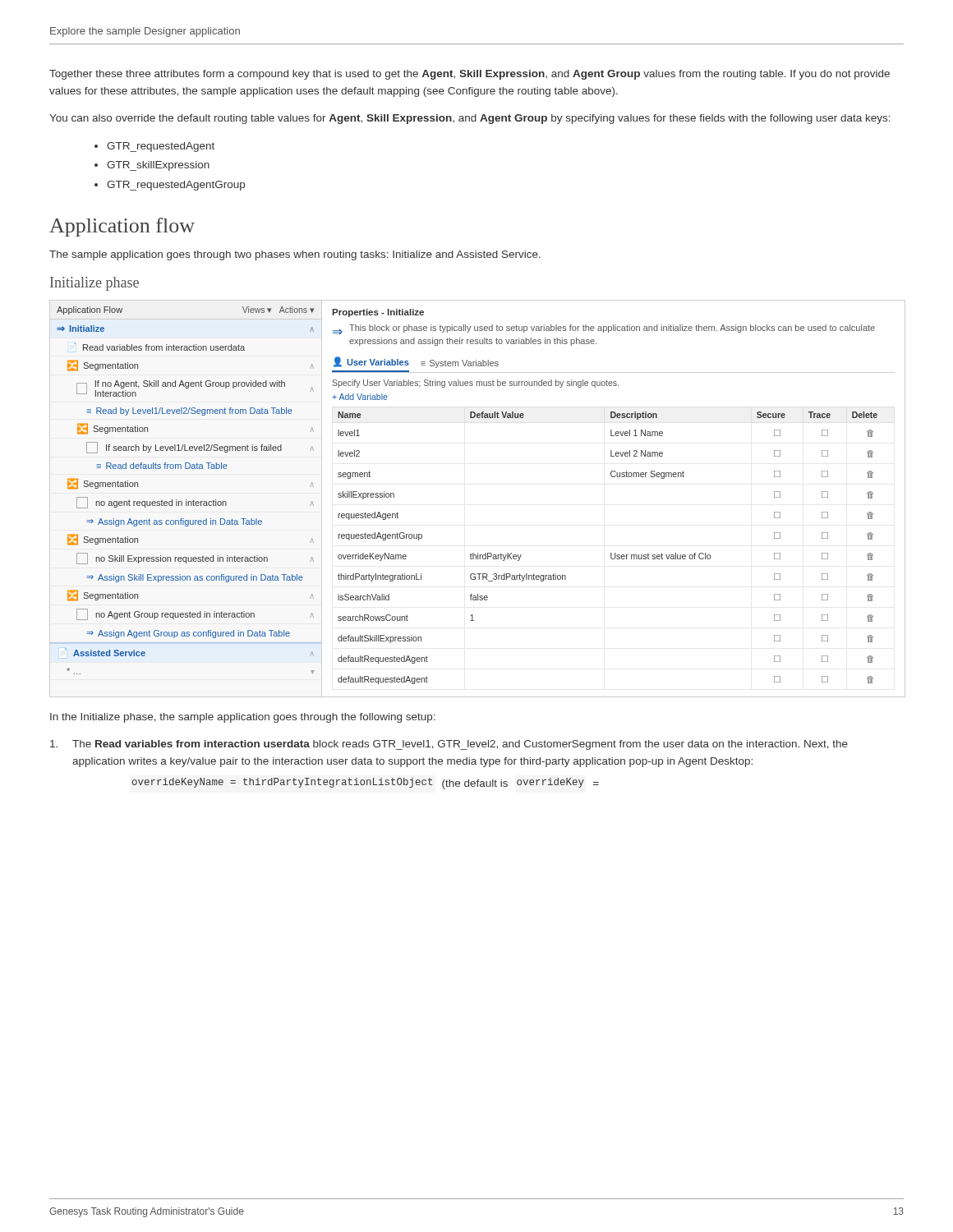Click on the screenshot
The height and width of the screenshot is (1232, 953).
(477, 499)
